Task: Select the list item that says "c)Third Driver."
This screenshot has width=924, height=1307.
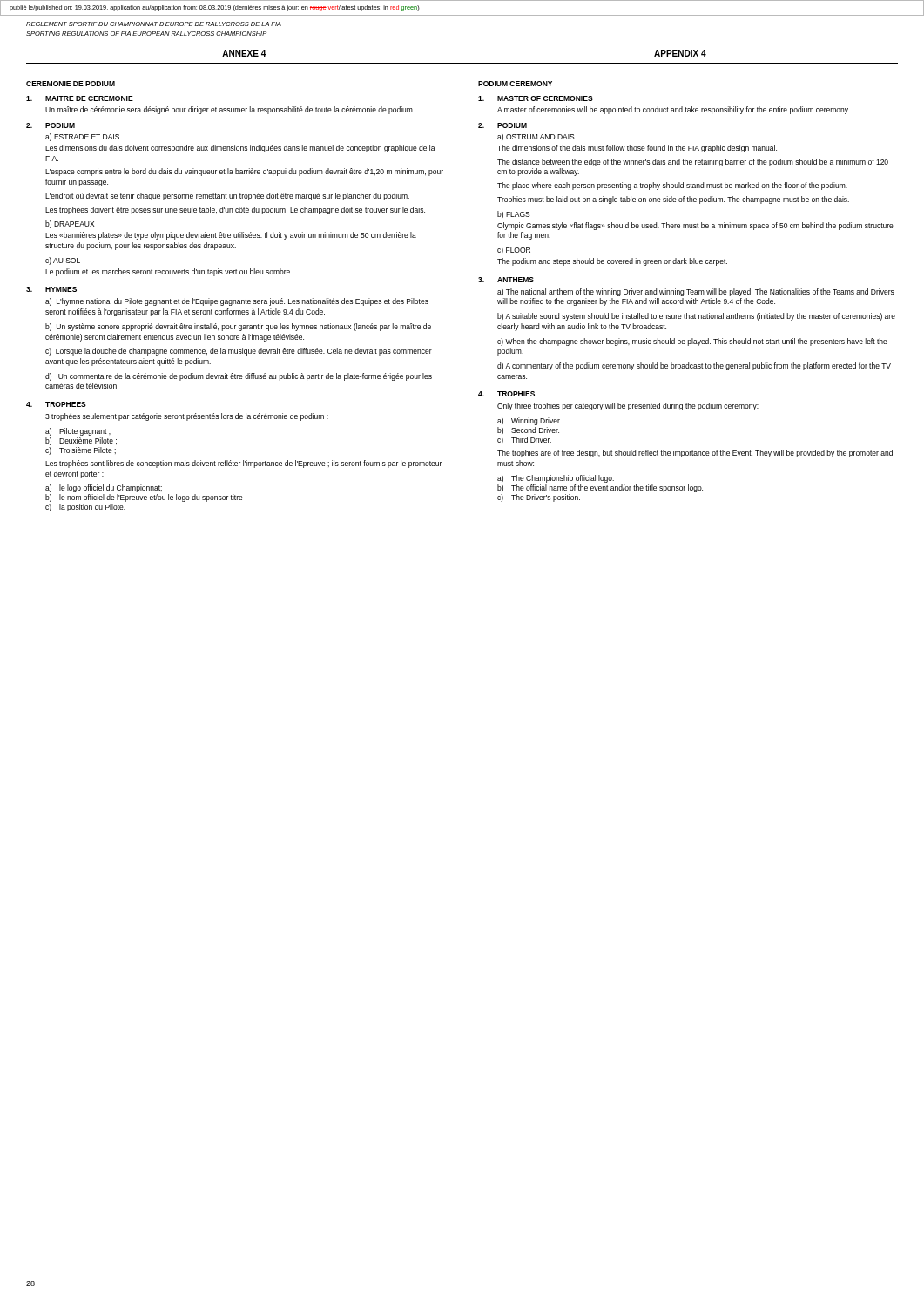Action: click(524, 440)
